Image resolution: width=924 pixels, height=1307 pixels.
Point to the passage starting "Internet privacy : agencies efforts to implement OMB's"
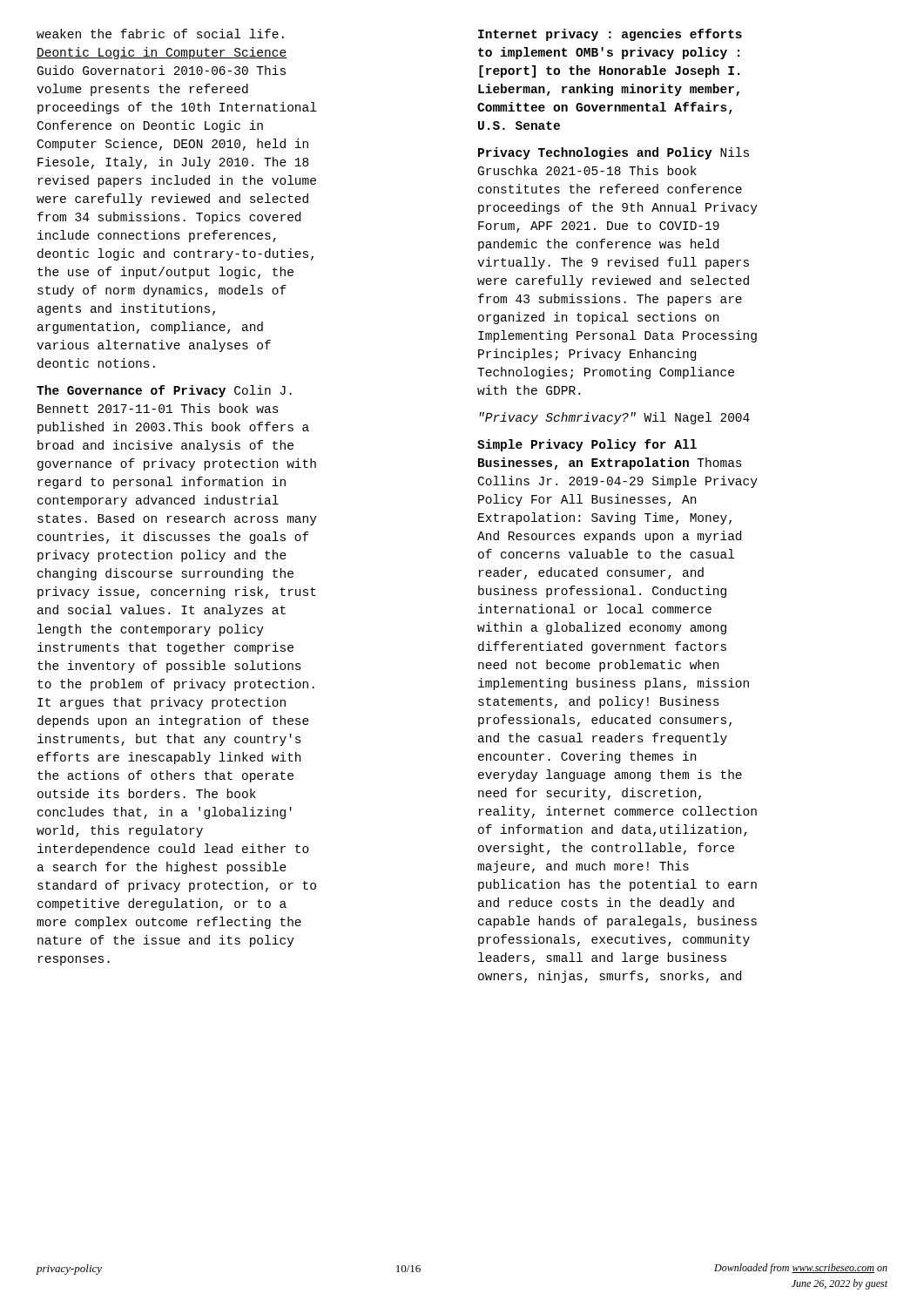[x=682, y=81]
